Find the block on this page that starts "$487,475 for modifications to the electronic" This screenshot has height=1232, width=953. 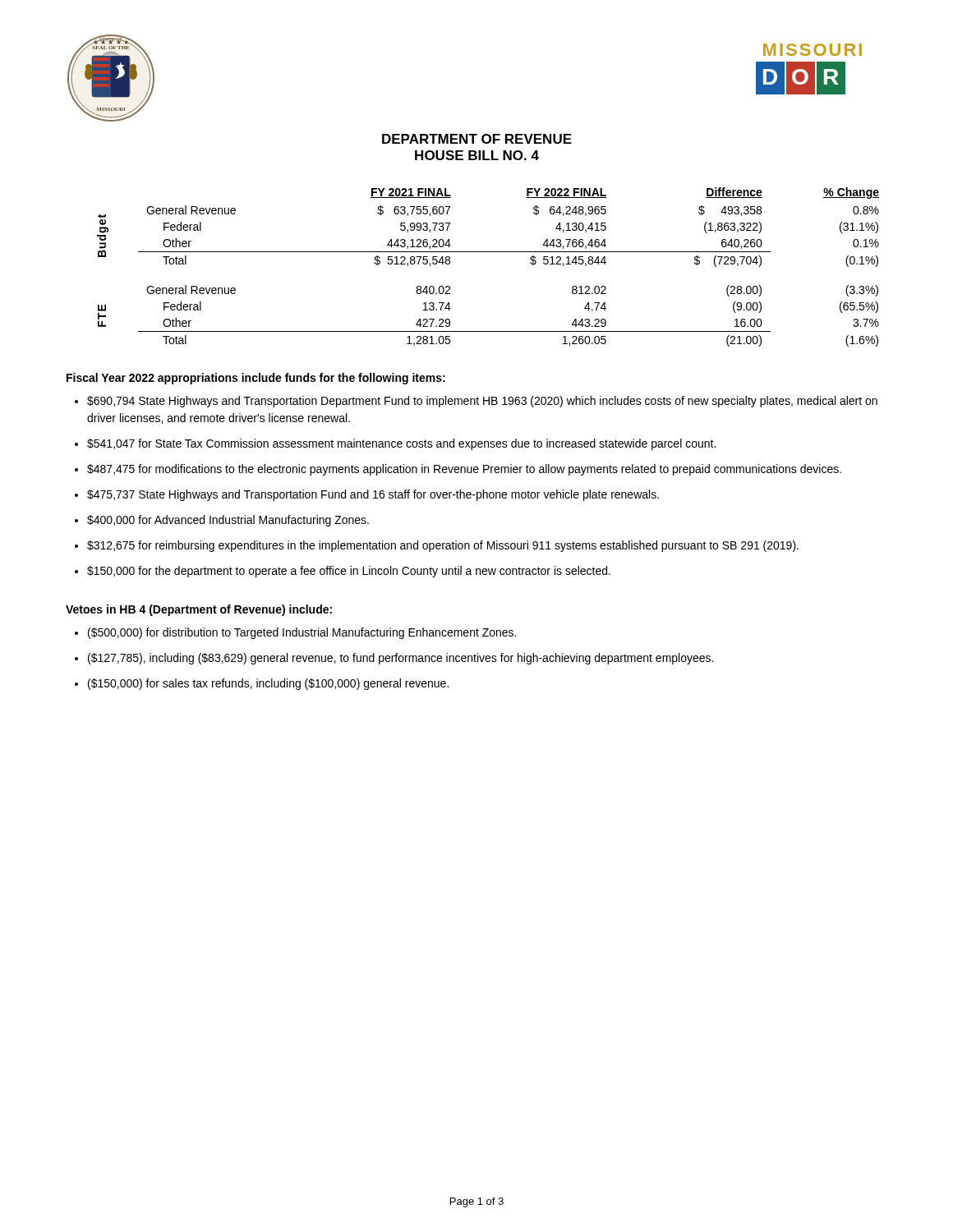point(465,469)
